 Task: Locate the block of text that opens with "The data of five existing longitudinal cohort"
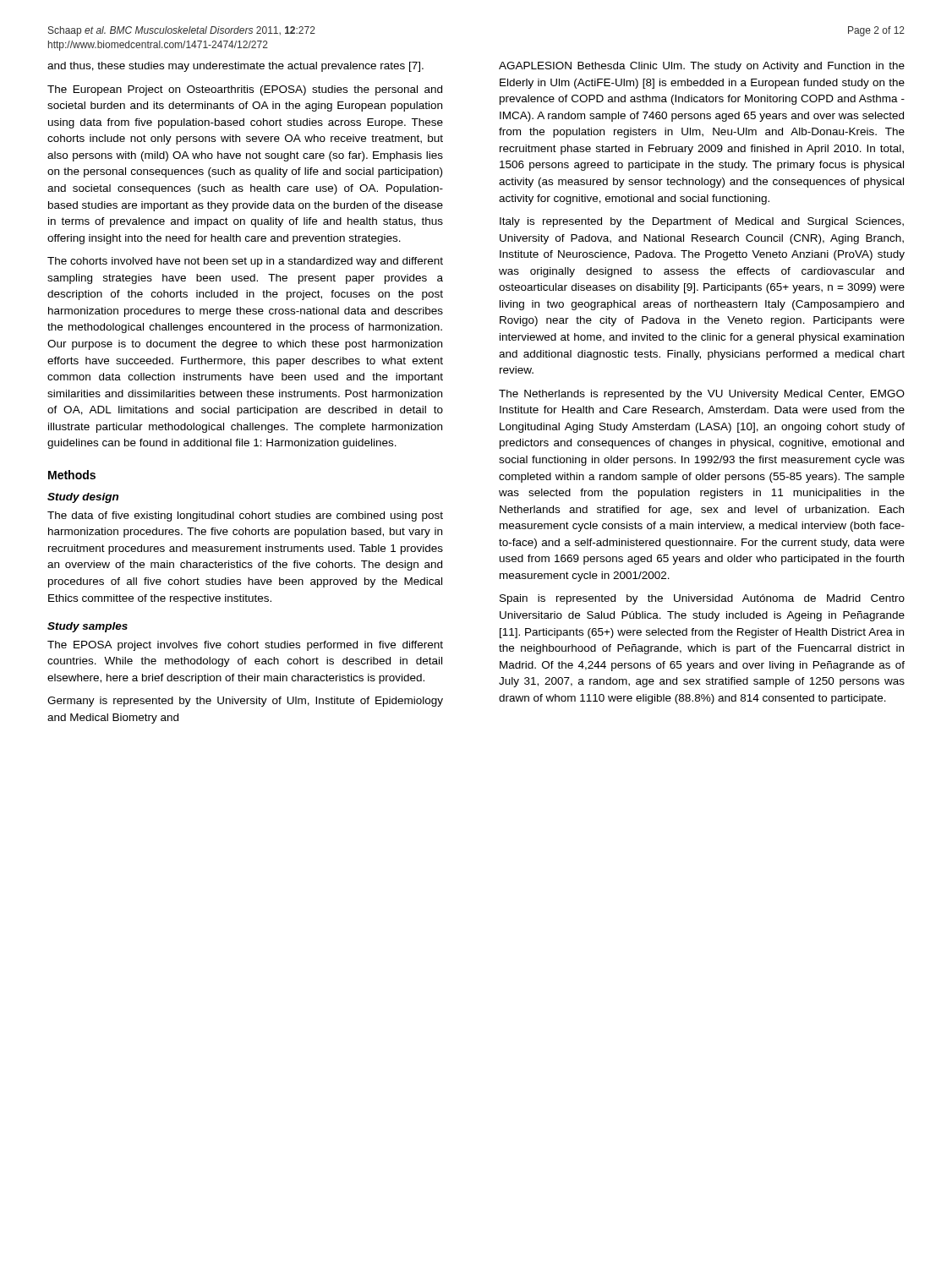coord(245,557)
